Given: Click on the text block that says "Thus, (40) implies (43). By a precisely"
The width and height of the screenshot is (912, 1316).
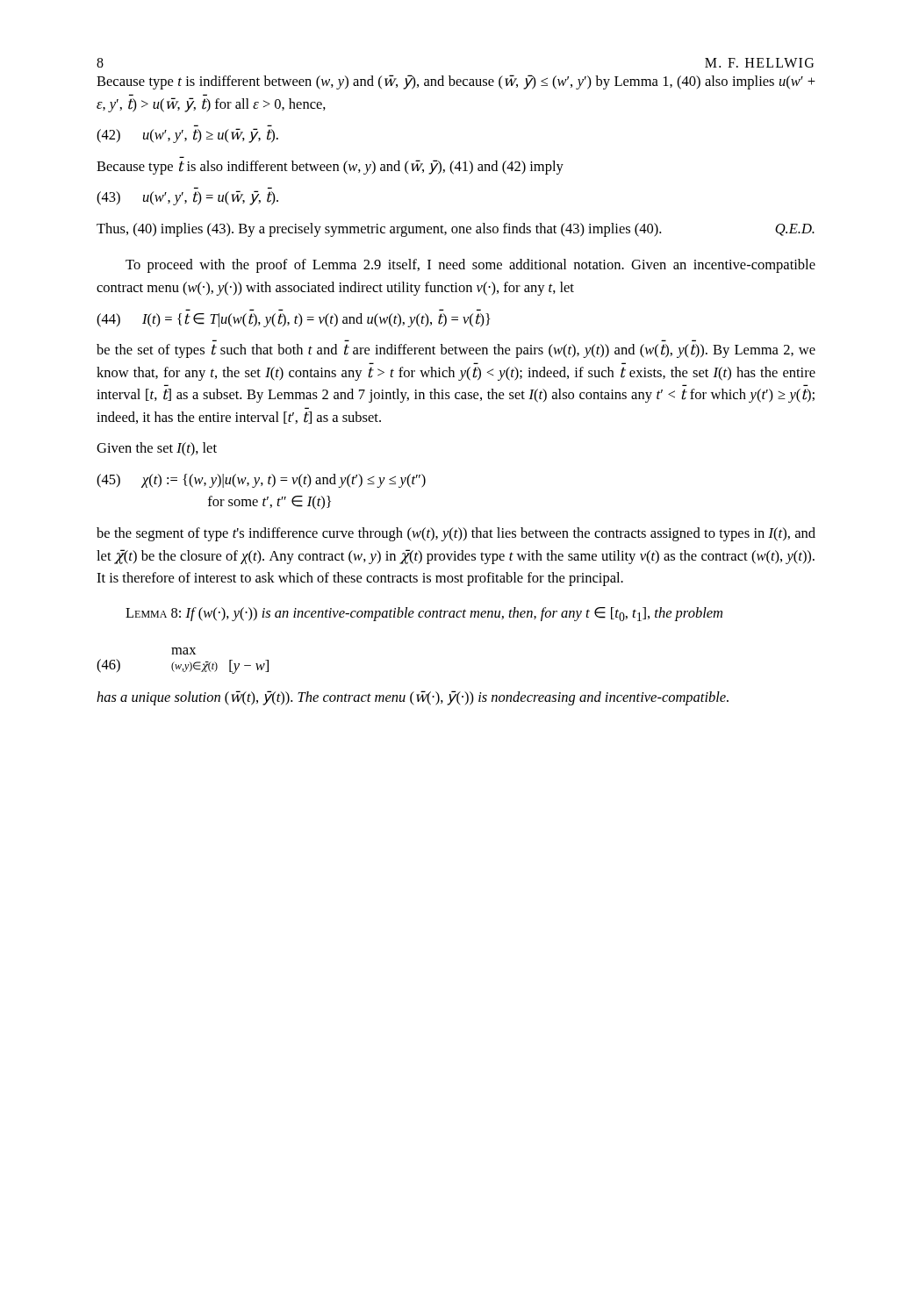Looking at the screenshot, I should click(456, 229).
